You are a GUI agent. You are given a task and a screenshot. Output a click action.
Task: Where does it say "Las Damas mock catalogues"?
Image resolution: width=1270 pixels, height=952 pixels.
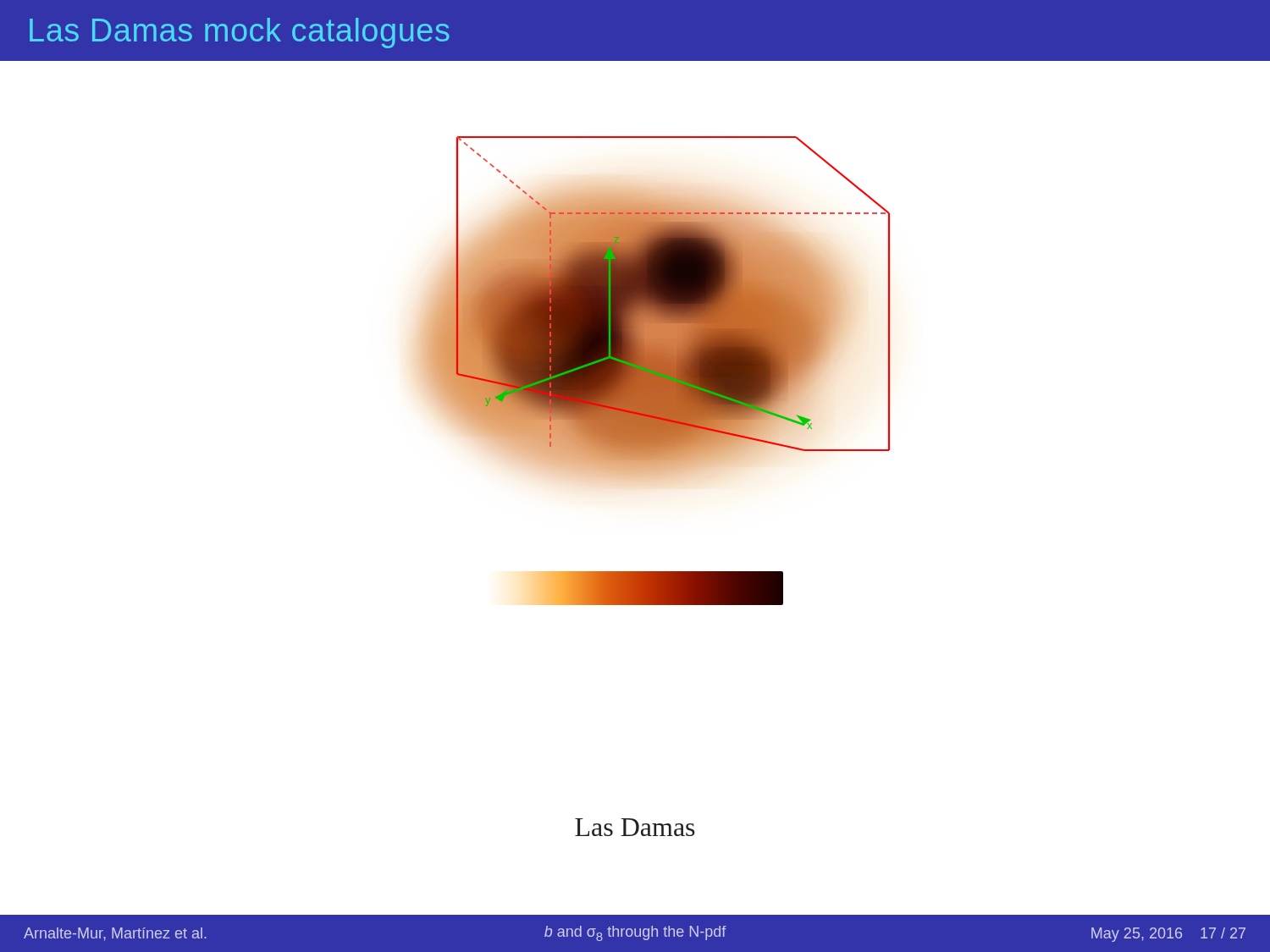pos(239,30)
